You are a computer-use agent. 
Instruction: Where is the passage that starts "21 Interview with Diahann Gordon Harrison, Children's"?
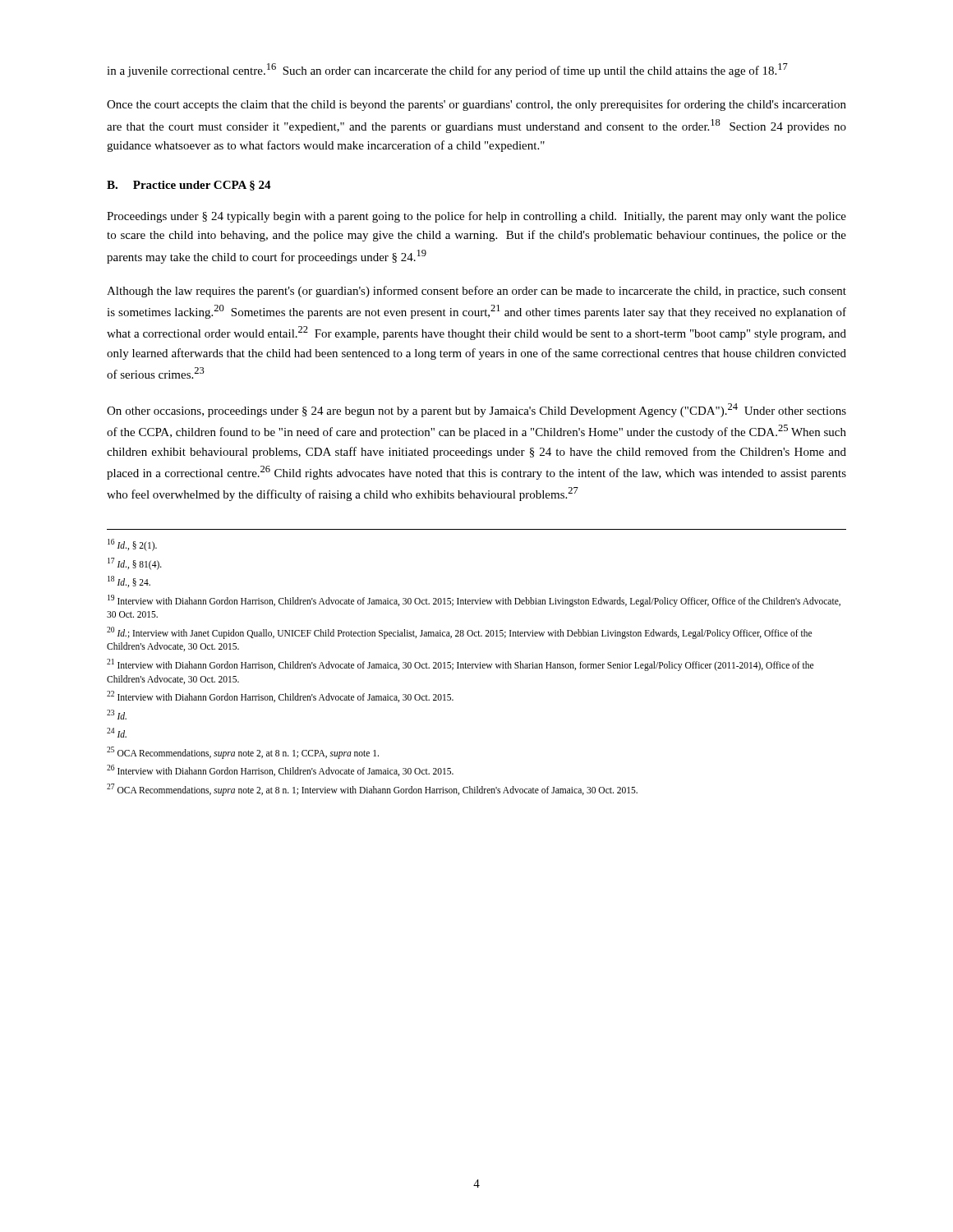click(460, 671)
